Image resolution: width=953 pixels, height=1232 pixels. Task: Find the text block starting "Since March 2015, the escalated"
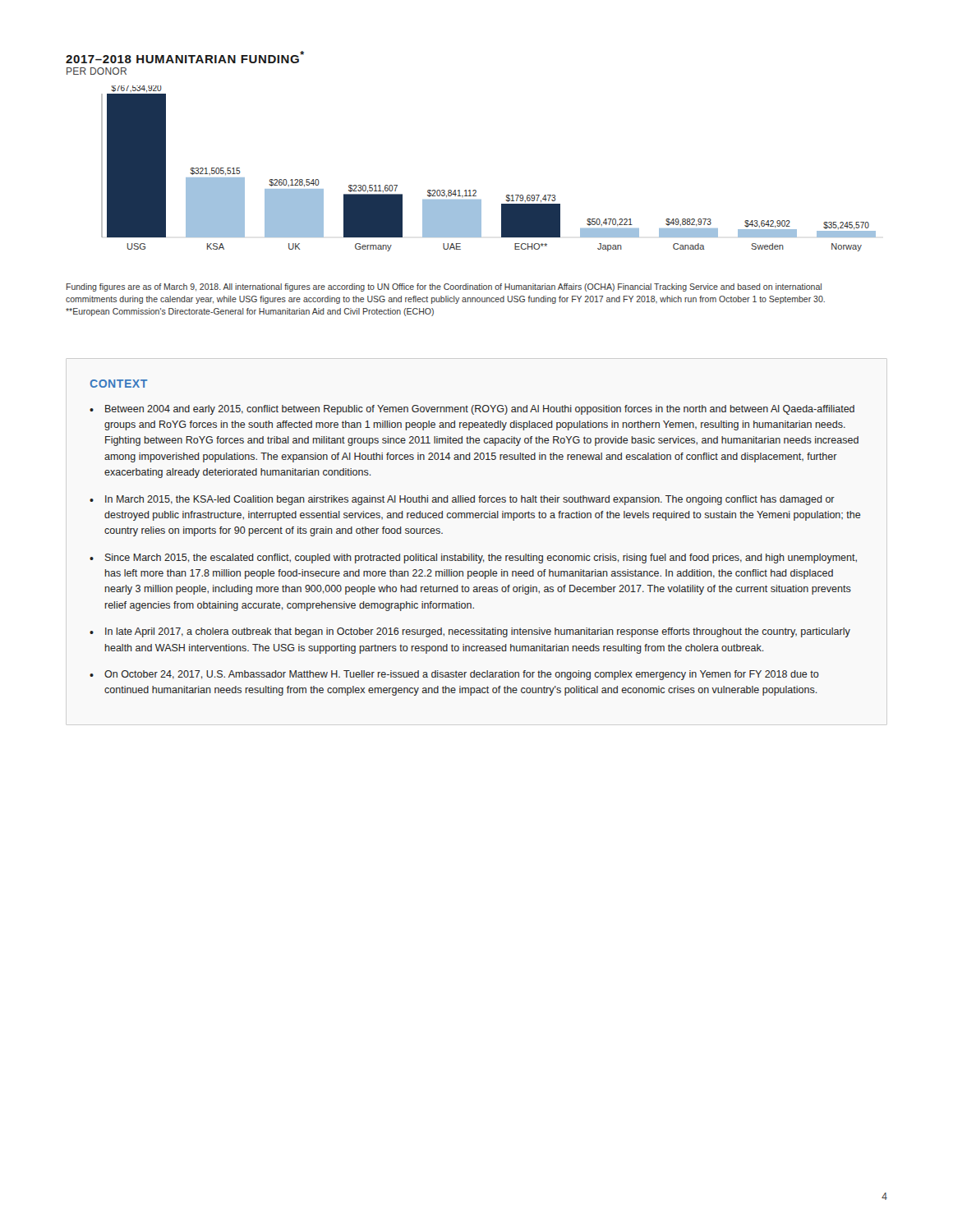[481, 581]
